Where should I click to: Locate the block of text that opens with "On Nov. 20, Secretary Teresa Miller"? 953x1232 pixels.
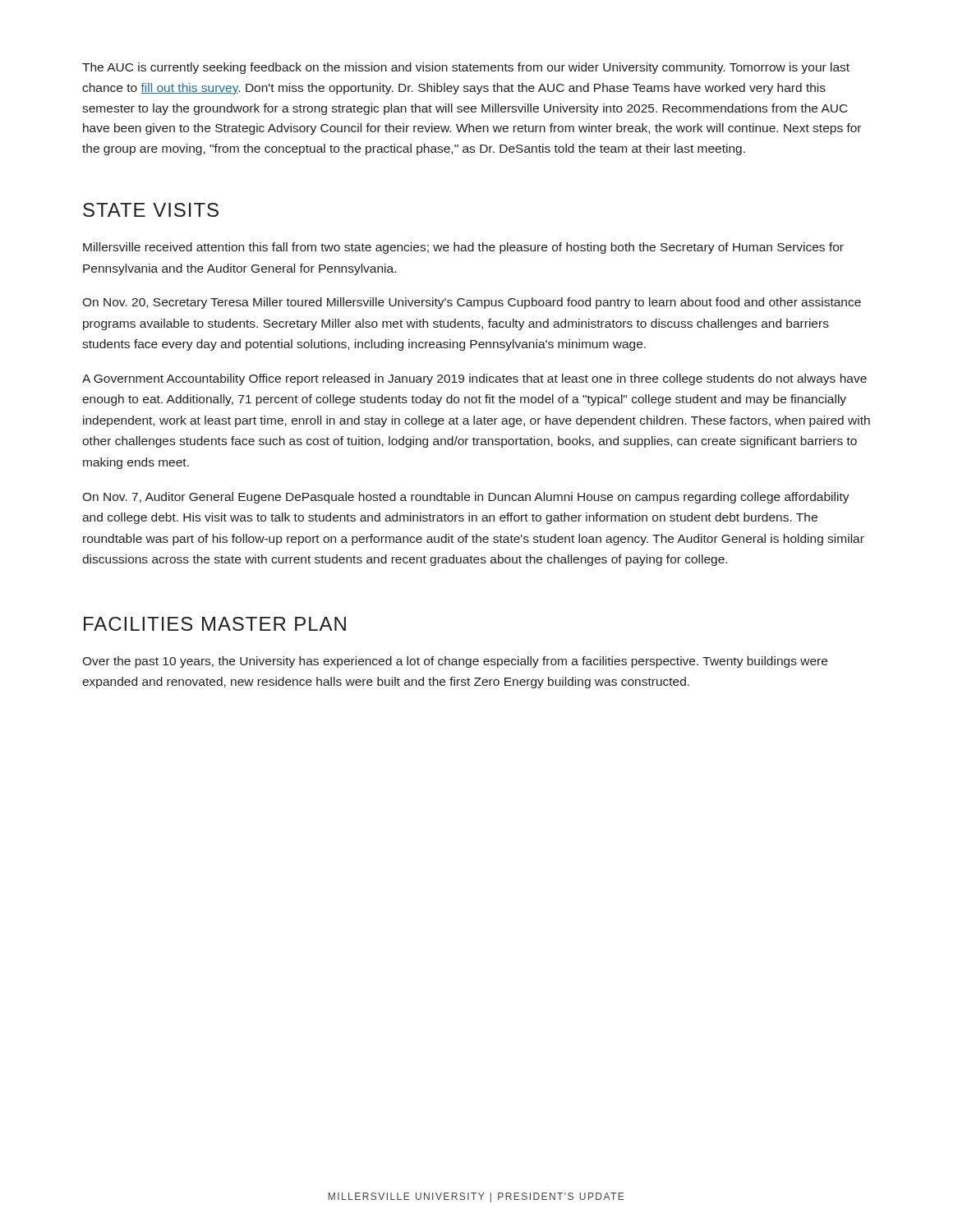(472, 323)
